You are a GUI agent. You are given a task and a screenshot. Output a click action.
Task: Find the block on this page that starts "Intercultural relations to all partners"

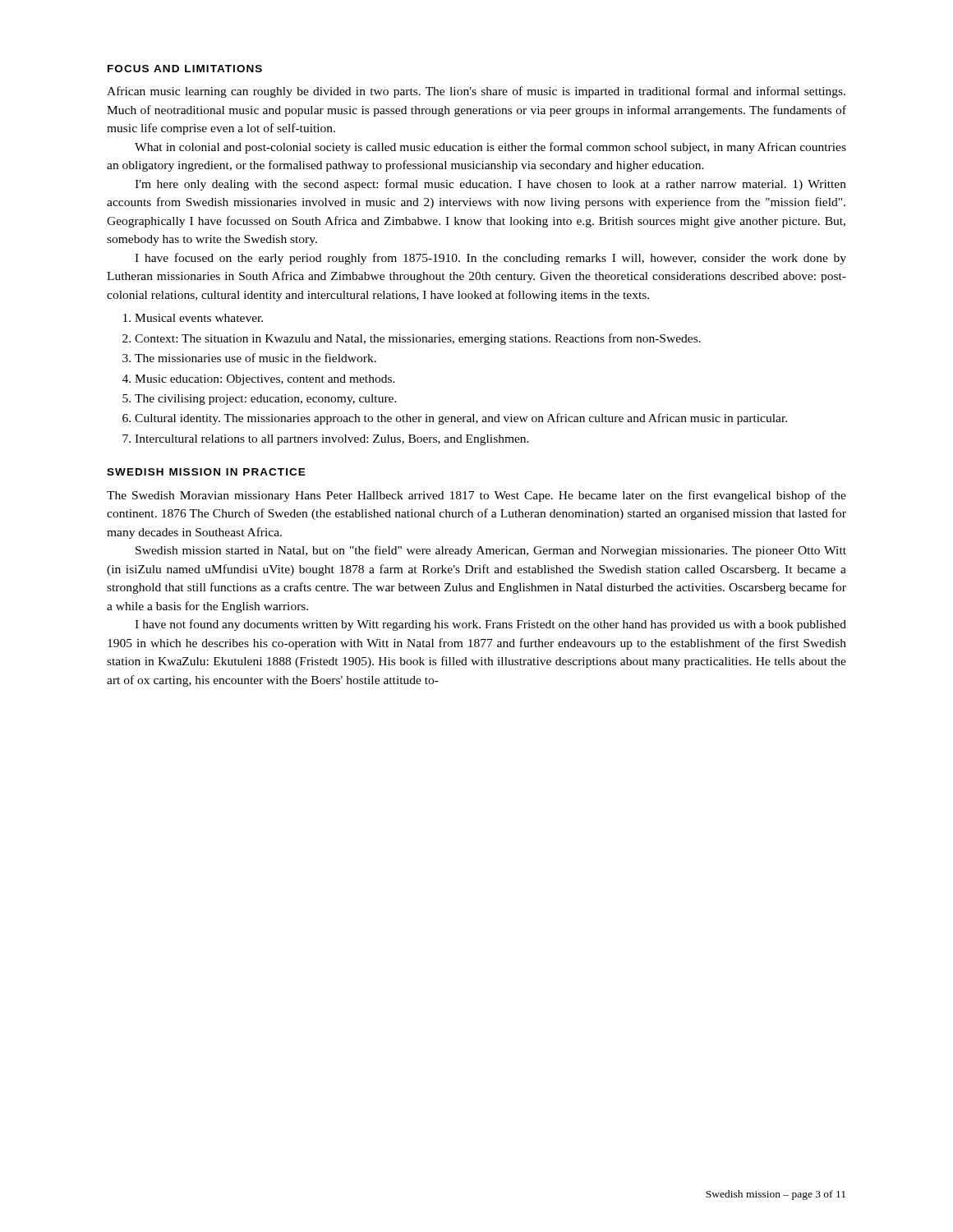coord(332,438)
